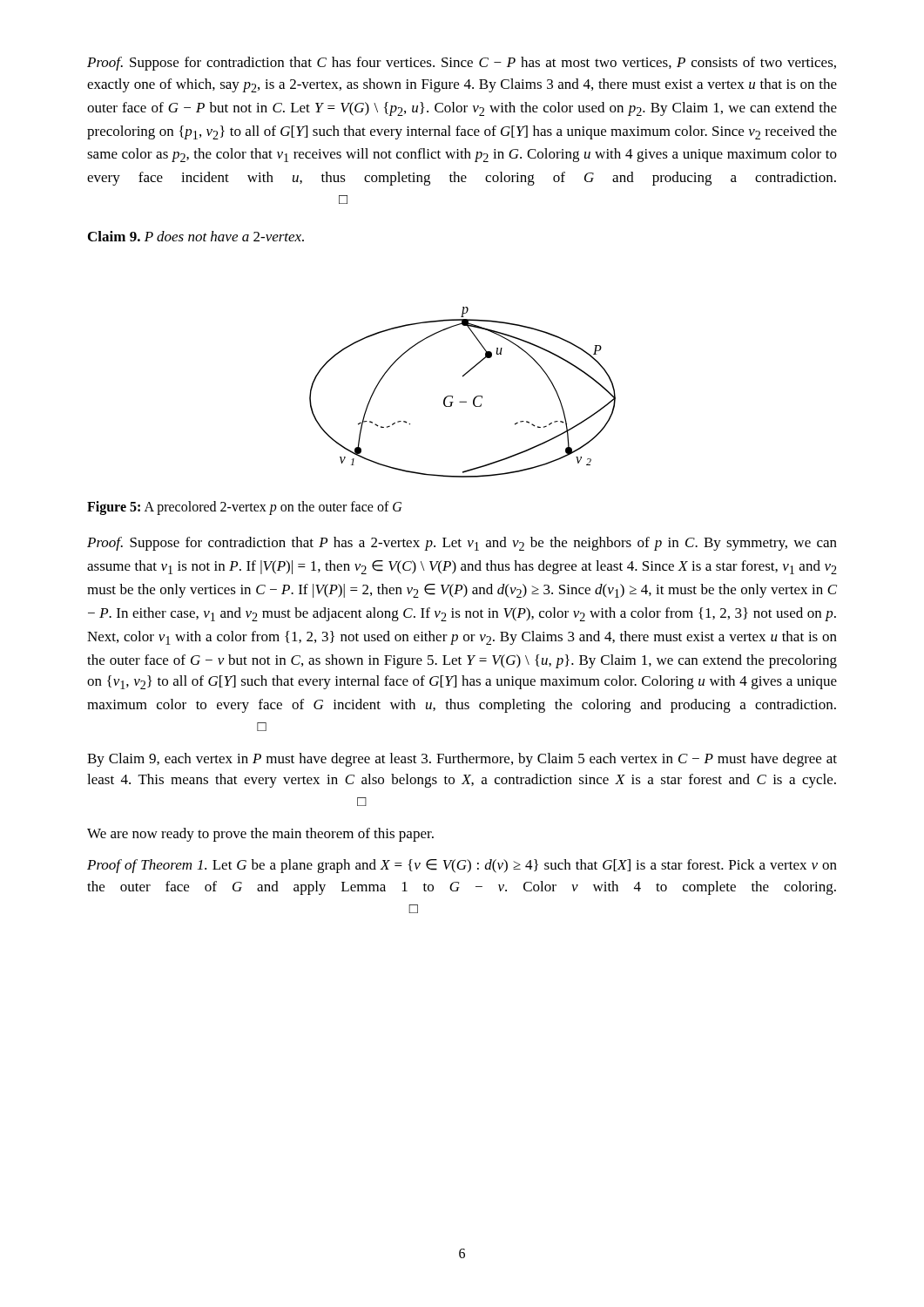Locate the block of text that opens with "By Claim 9, each vertex"
Screen dimensions: 1307x924
tap(462, 780)
